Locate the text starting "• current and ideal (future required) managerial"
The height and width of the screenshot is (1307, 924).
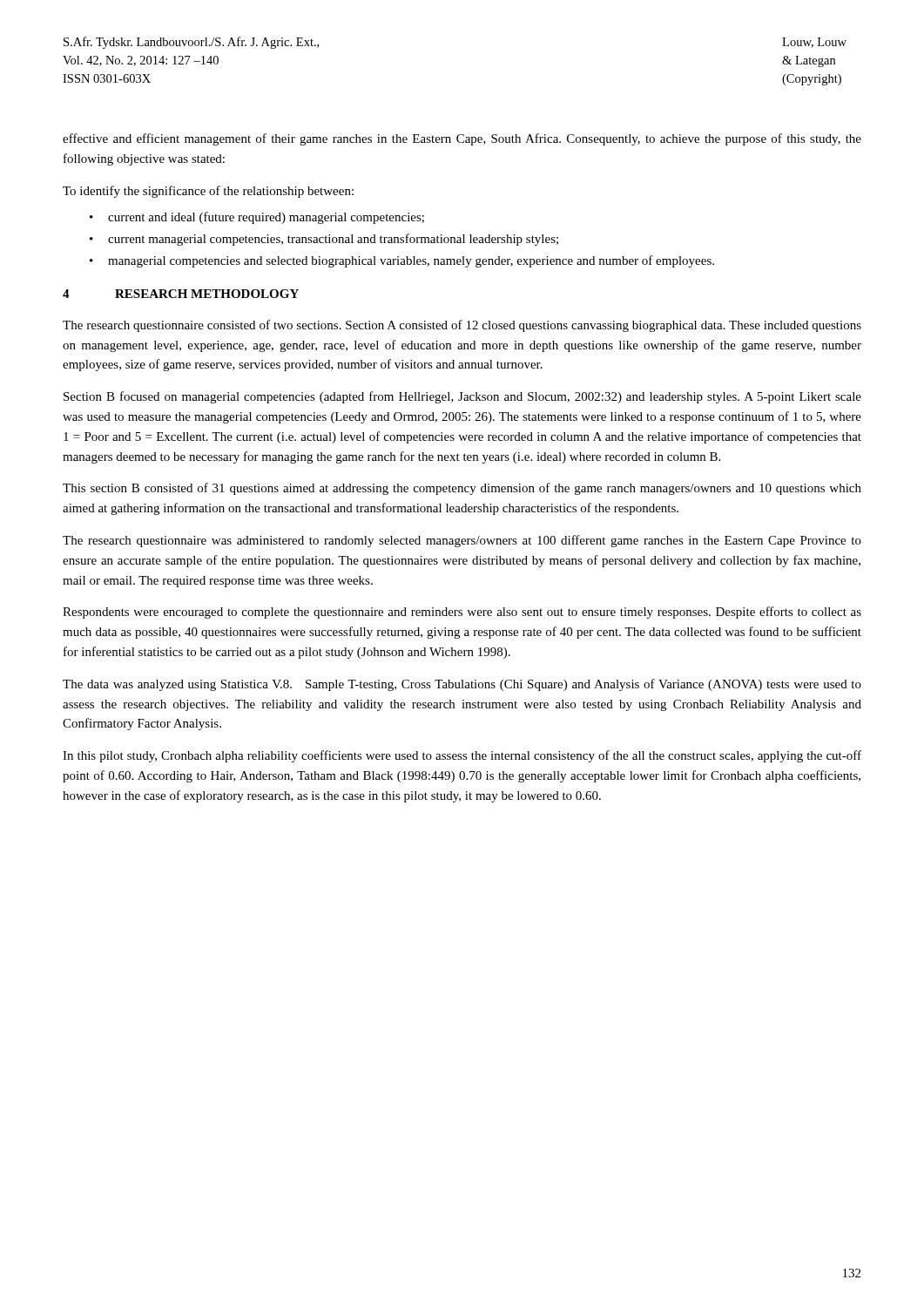click(257, 218)
